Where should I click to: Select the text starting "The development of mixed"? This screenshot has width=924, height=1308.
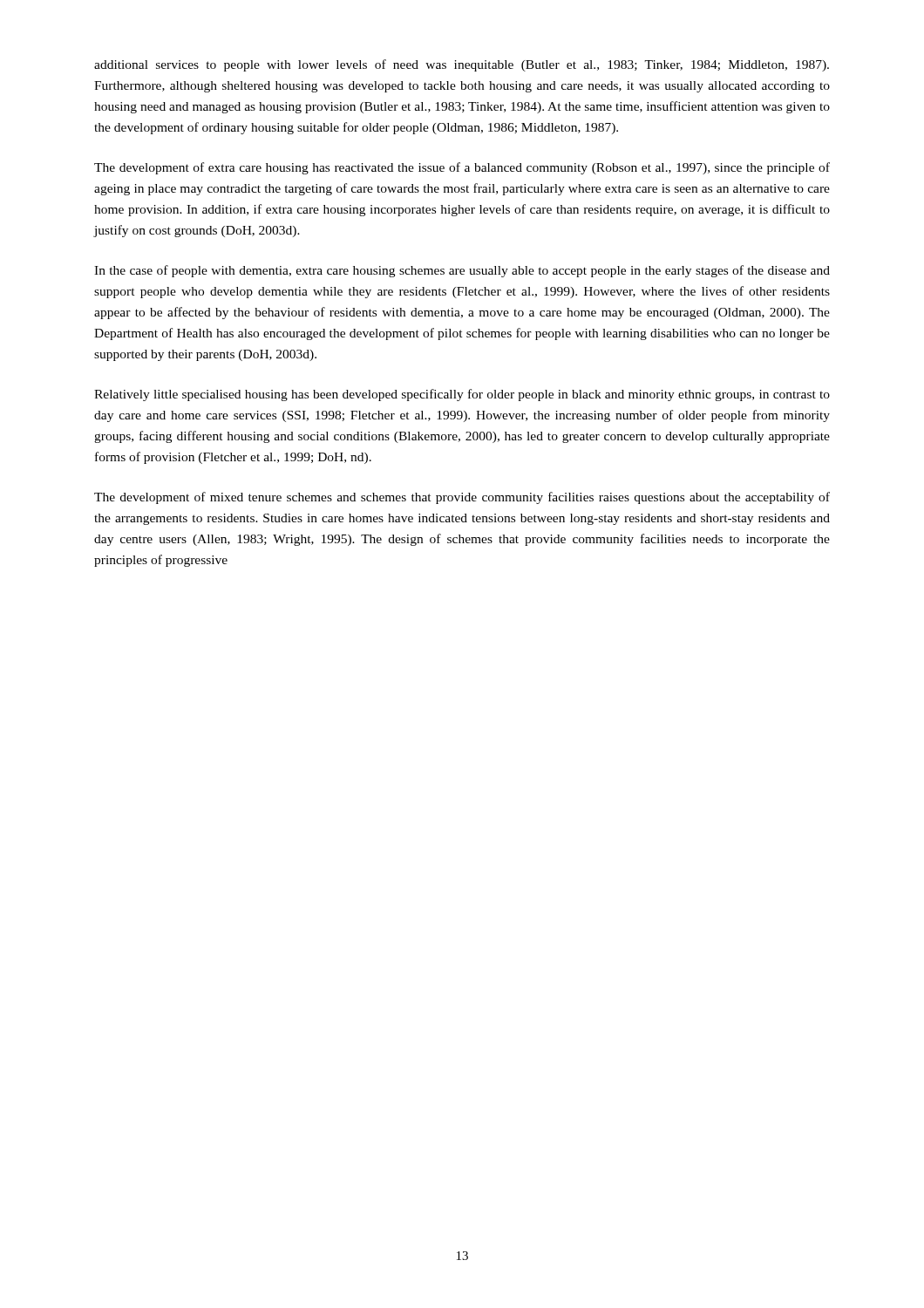point(462,528)
